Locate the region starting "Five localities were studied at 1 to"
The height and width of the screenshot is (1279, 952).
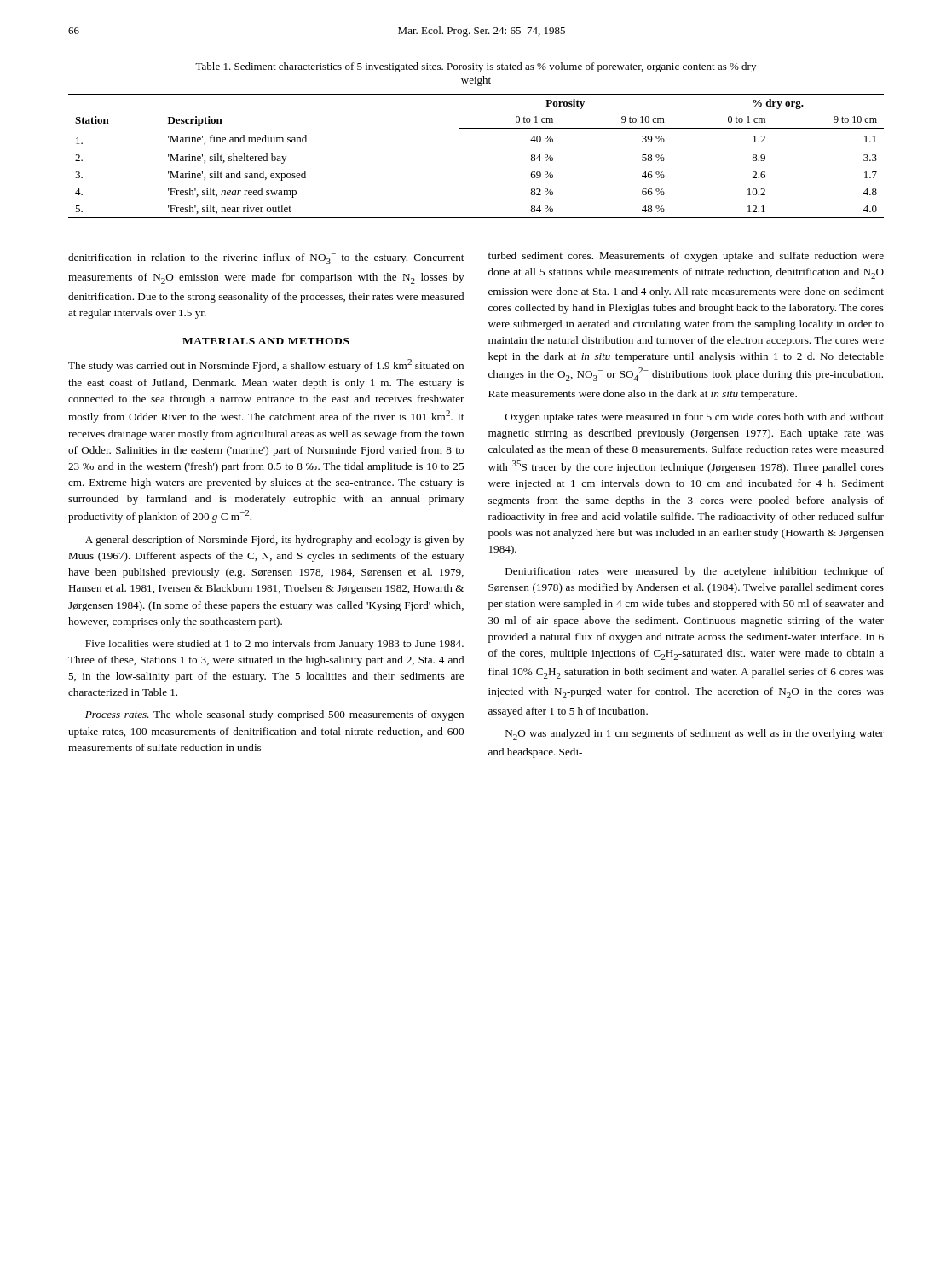pyautogui.click(x=266, y=668)
